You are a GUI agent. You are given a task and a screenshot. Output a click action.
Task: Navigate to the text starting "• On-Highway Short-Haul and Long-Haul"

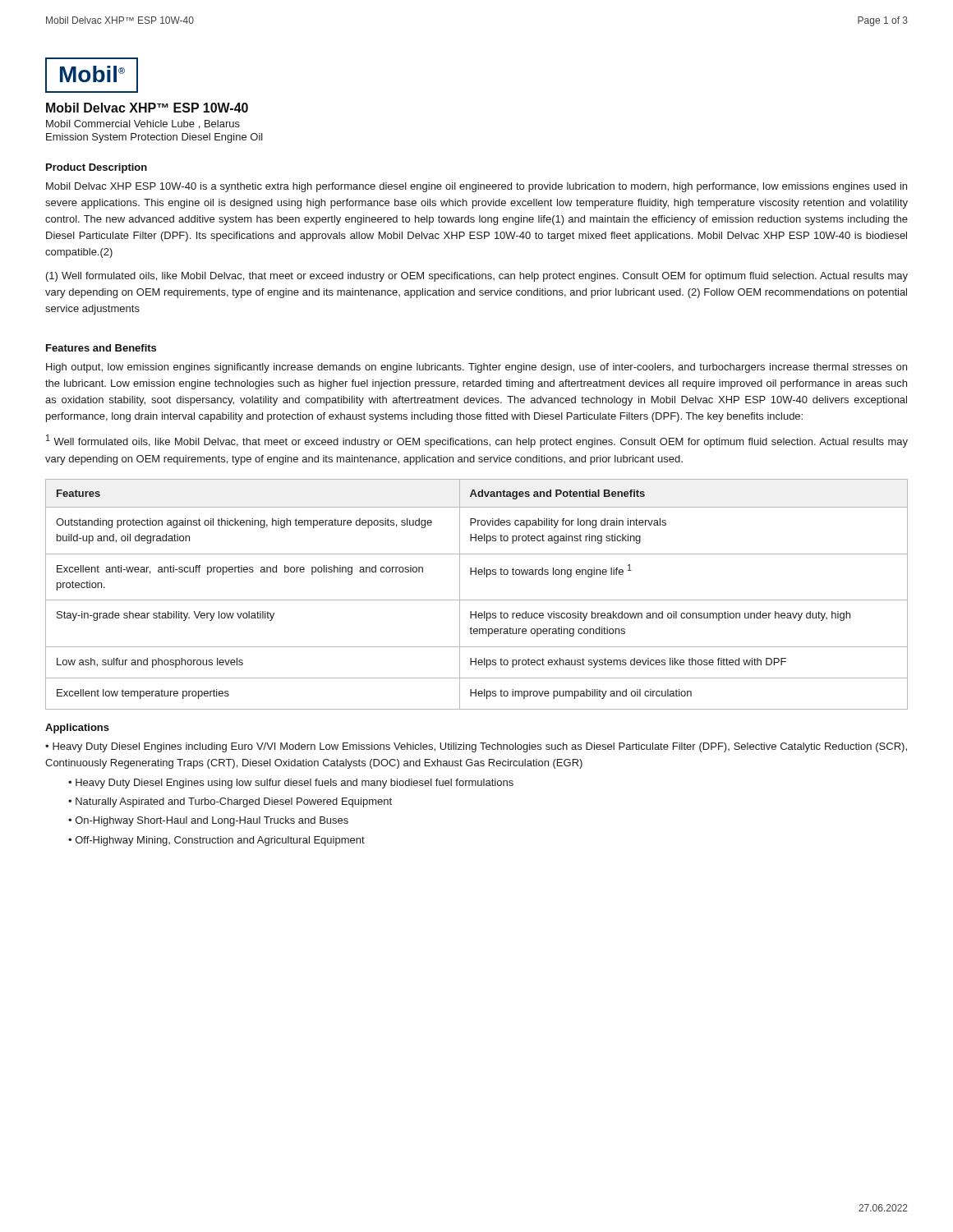208,820
